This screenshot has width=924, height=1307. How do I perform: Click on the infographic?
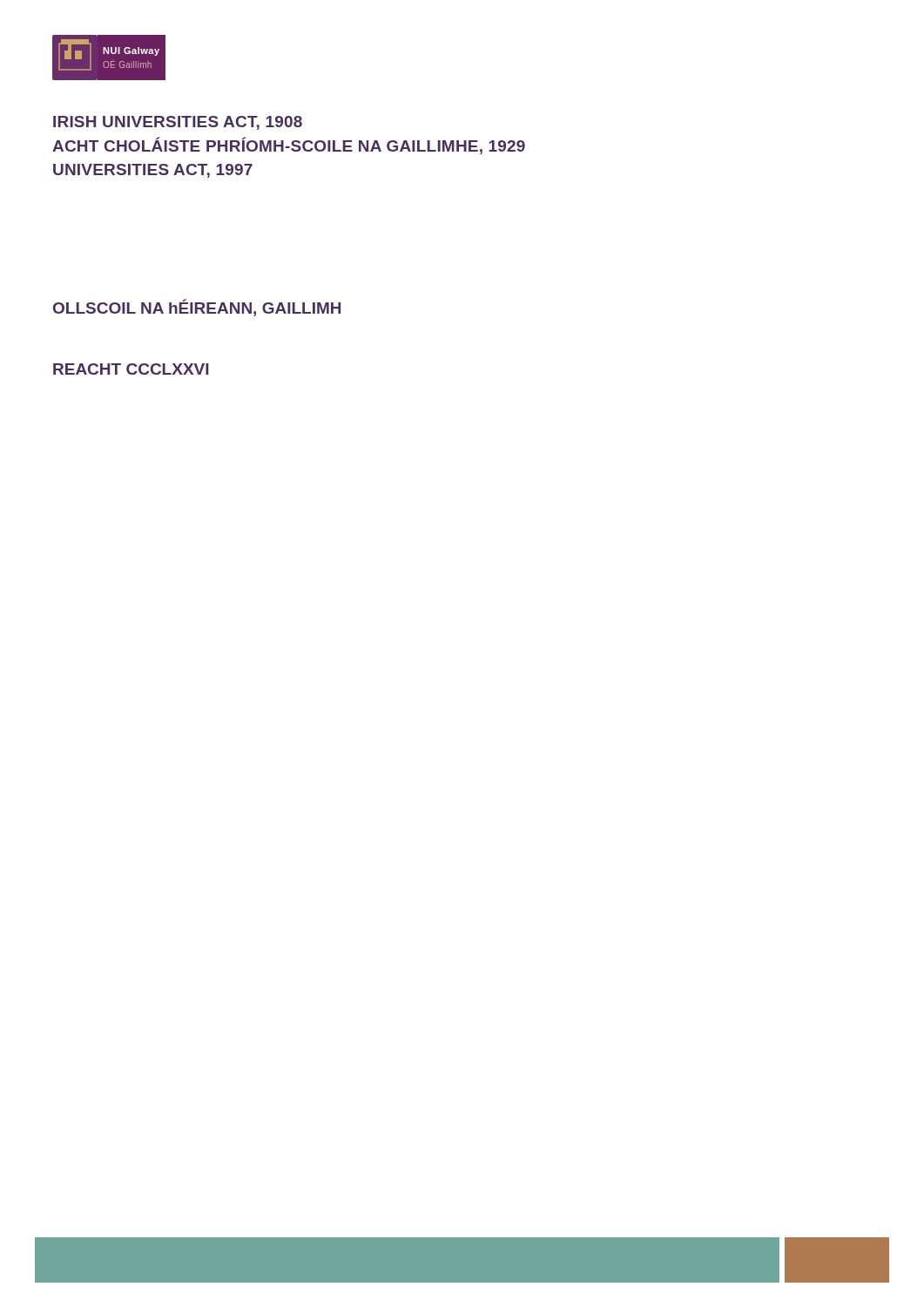tap(462, 1260)
